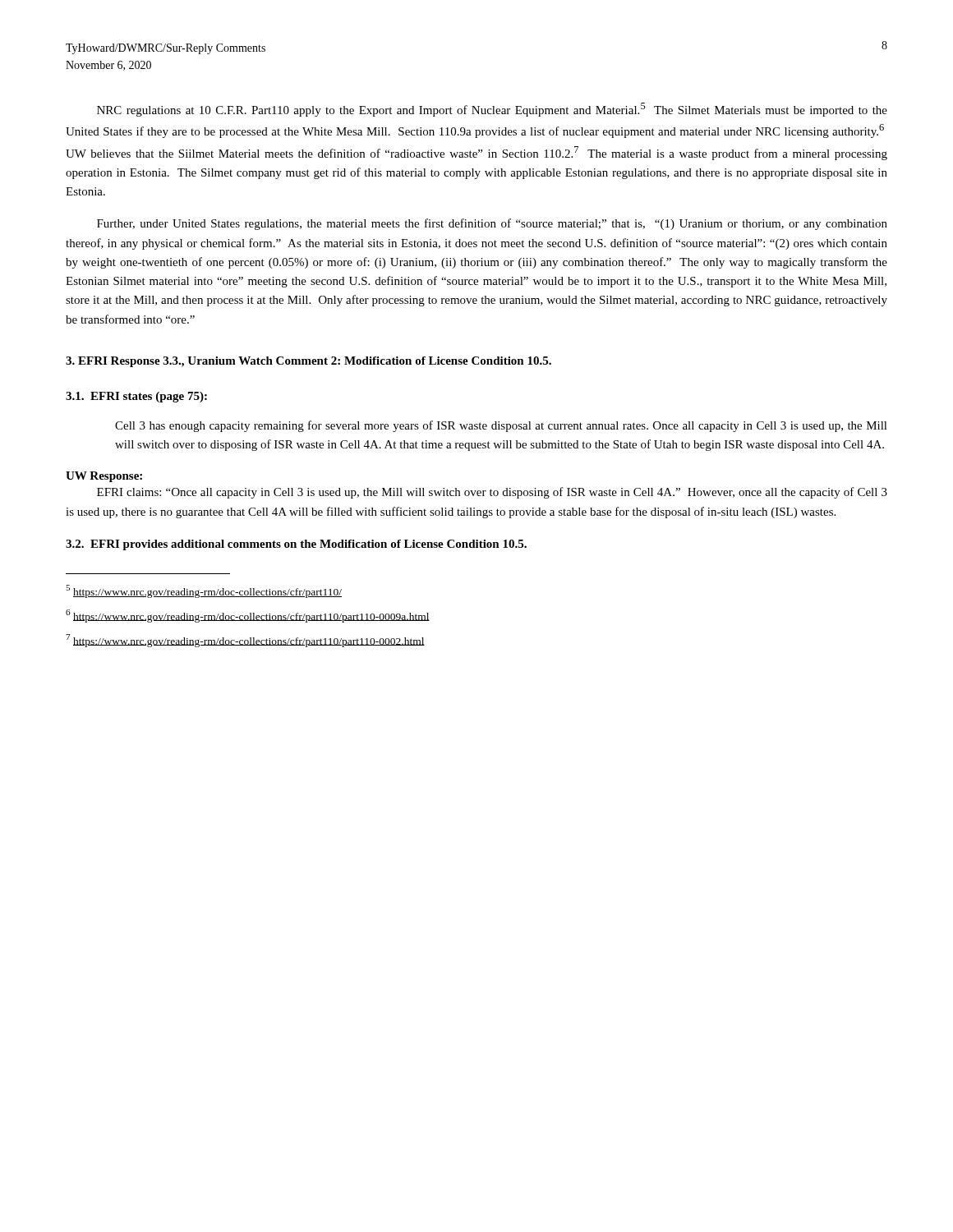Screen dimensions: 1232x953
Task: Find the text block starting "Cell 3 has enough capacity"
Action: tap(501, 435)
